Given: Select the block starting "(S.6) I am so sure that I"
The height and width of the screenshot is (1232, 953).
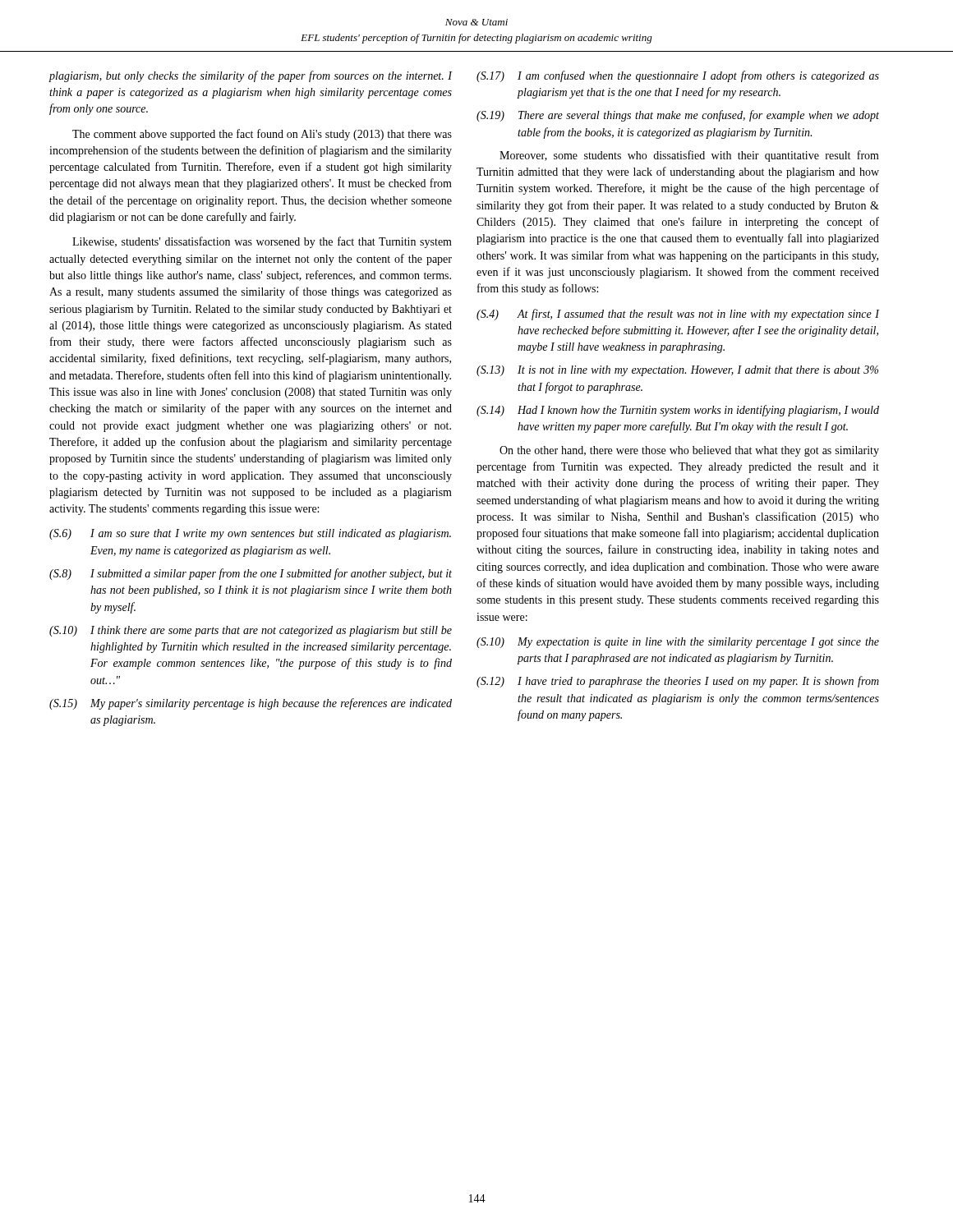Looking at the screenshot, I should (251, 543).
